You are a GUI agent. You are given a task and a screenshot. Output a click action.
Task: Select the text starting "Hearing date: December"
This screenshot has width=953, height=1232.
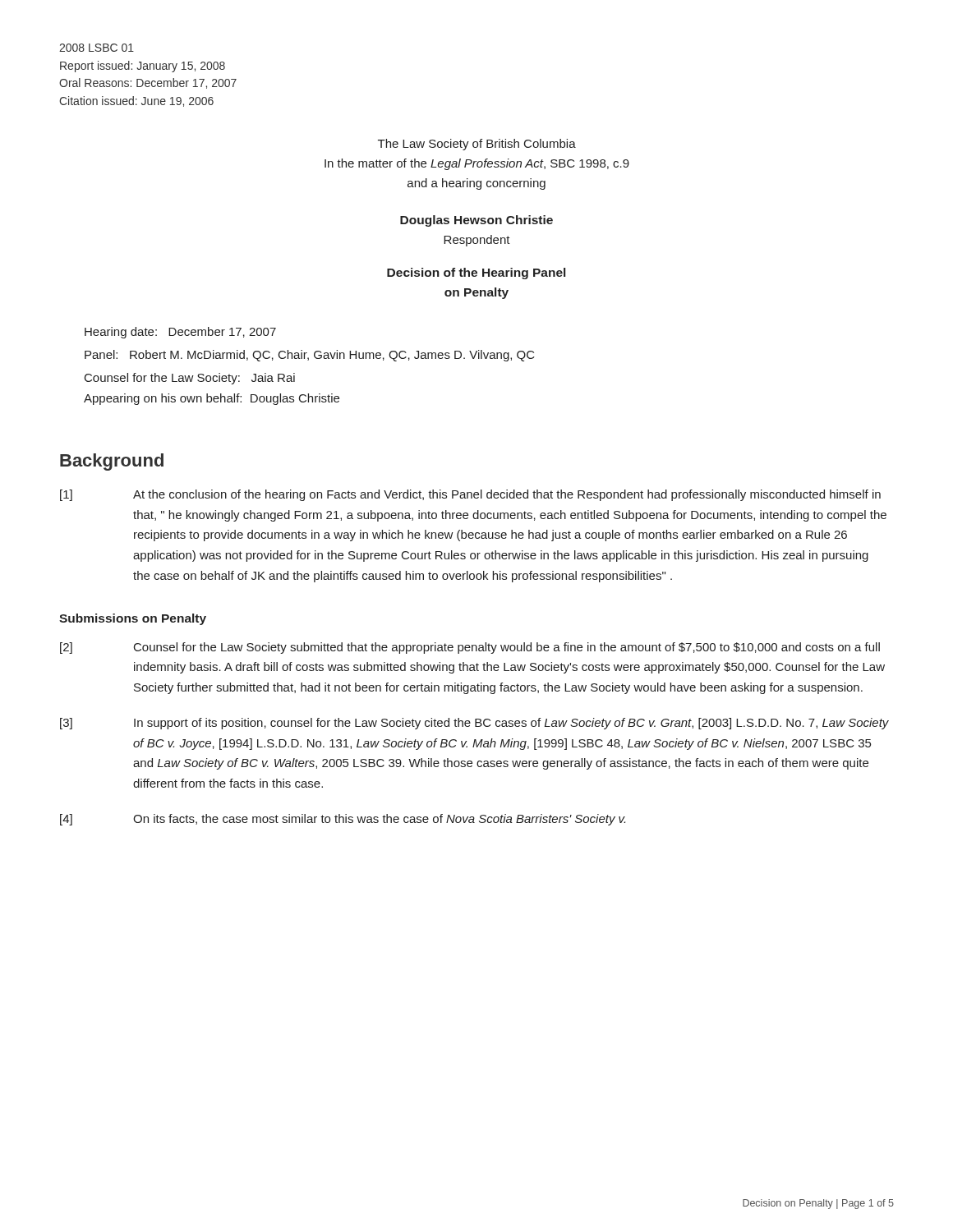click(180, 331)
